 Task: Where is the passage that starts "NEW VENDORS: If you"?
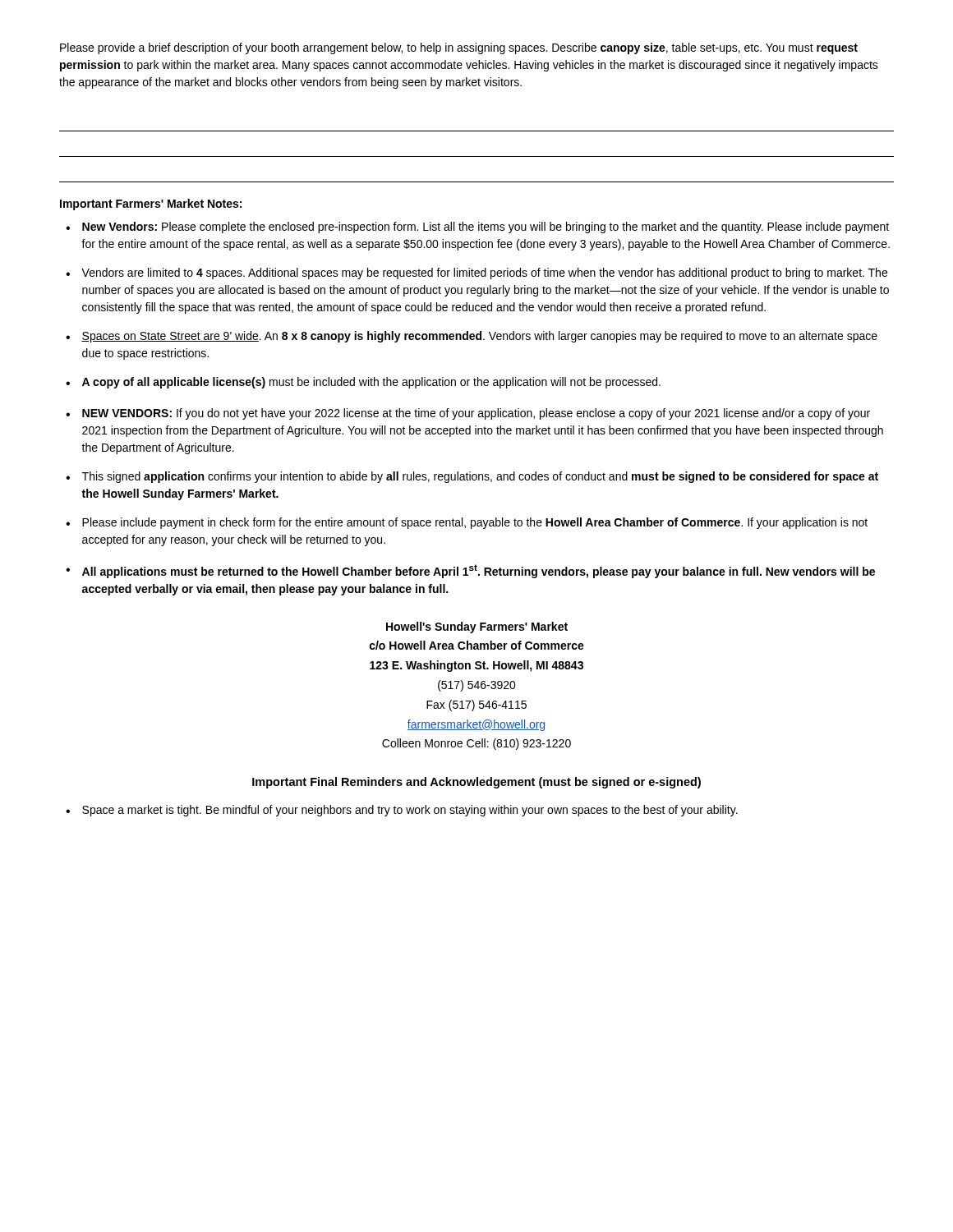pyautogui.click(x=488, y=431)
